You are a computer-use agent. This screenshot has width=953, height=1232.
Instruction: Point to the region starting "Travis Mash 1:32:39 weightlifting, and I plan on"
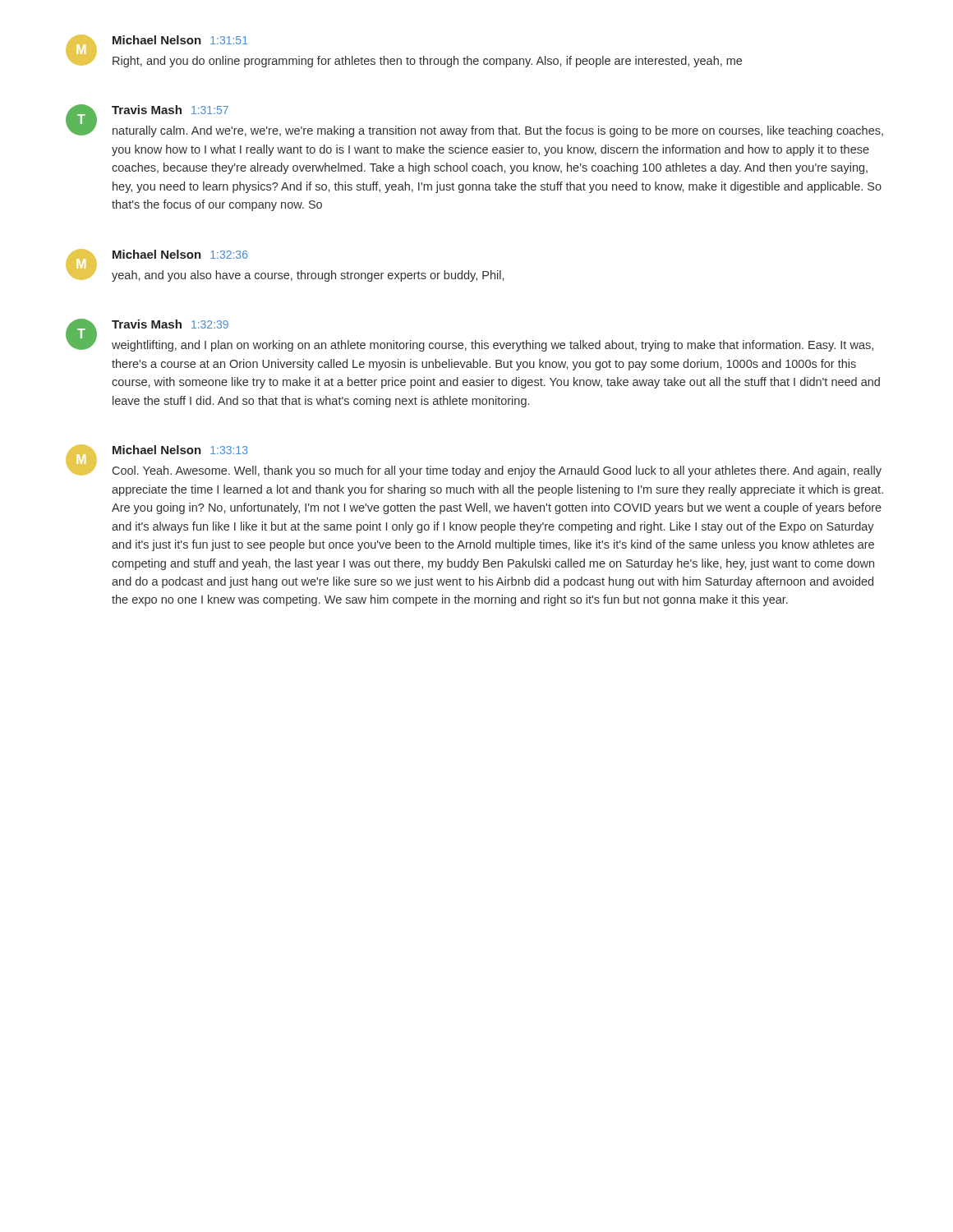pos(499,364)
